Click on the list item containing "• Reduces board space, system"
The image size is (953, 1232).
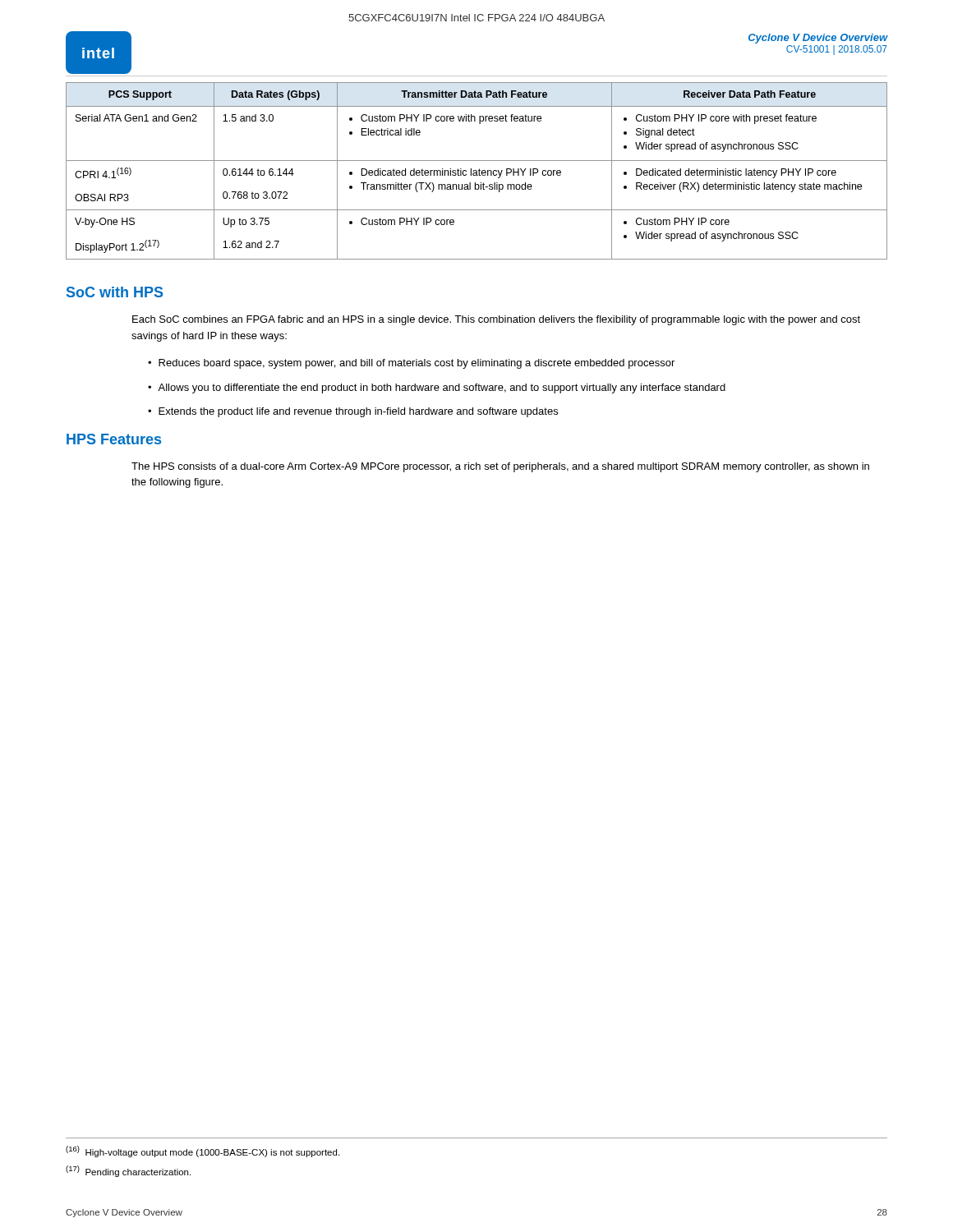411,363
